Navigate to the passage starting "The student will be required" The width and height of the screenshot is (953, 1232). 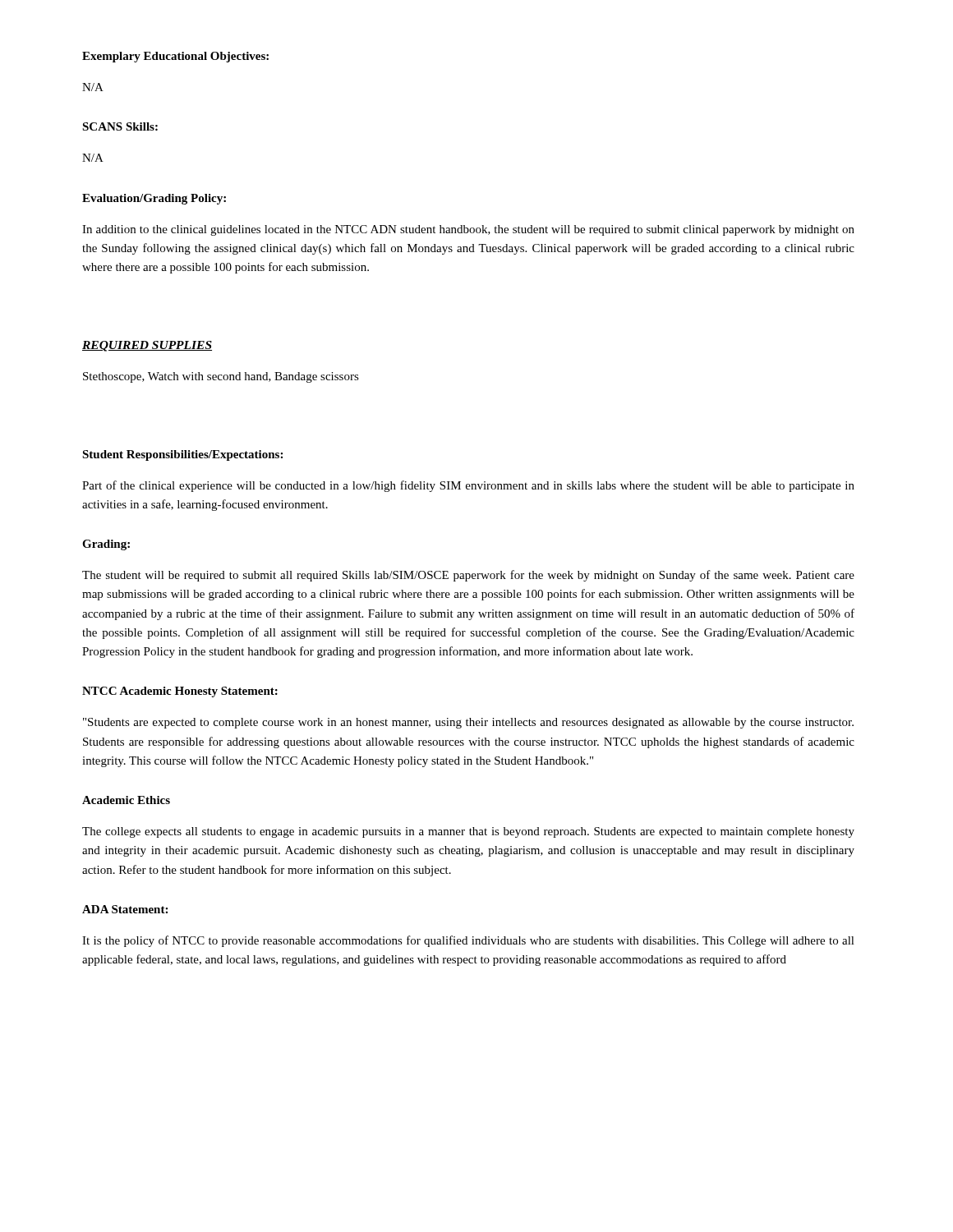coord(468,614)
